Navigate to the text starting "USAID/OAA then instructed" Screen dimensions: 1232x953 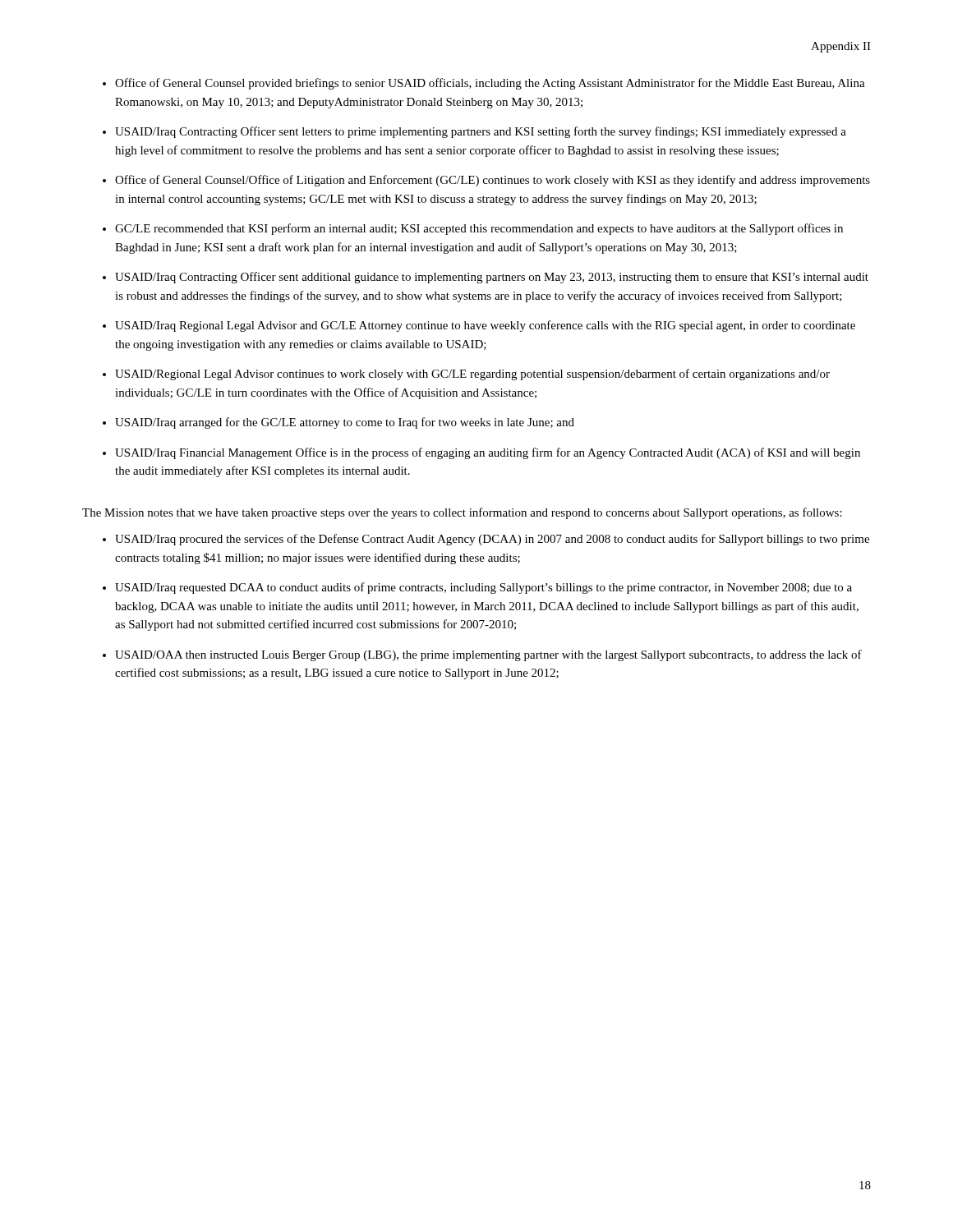click(493, 664)
